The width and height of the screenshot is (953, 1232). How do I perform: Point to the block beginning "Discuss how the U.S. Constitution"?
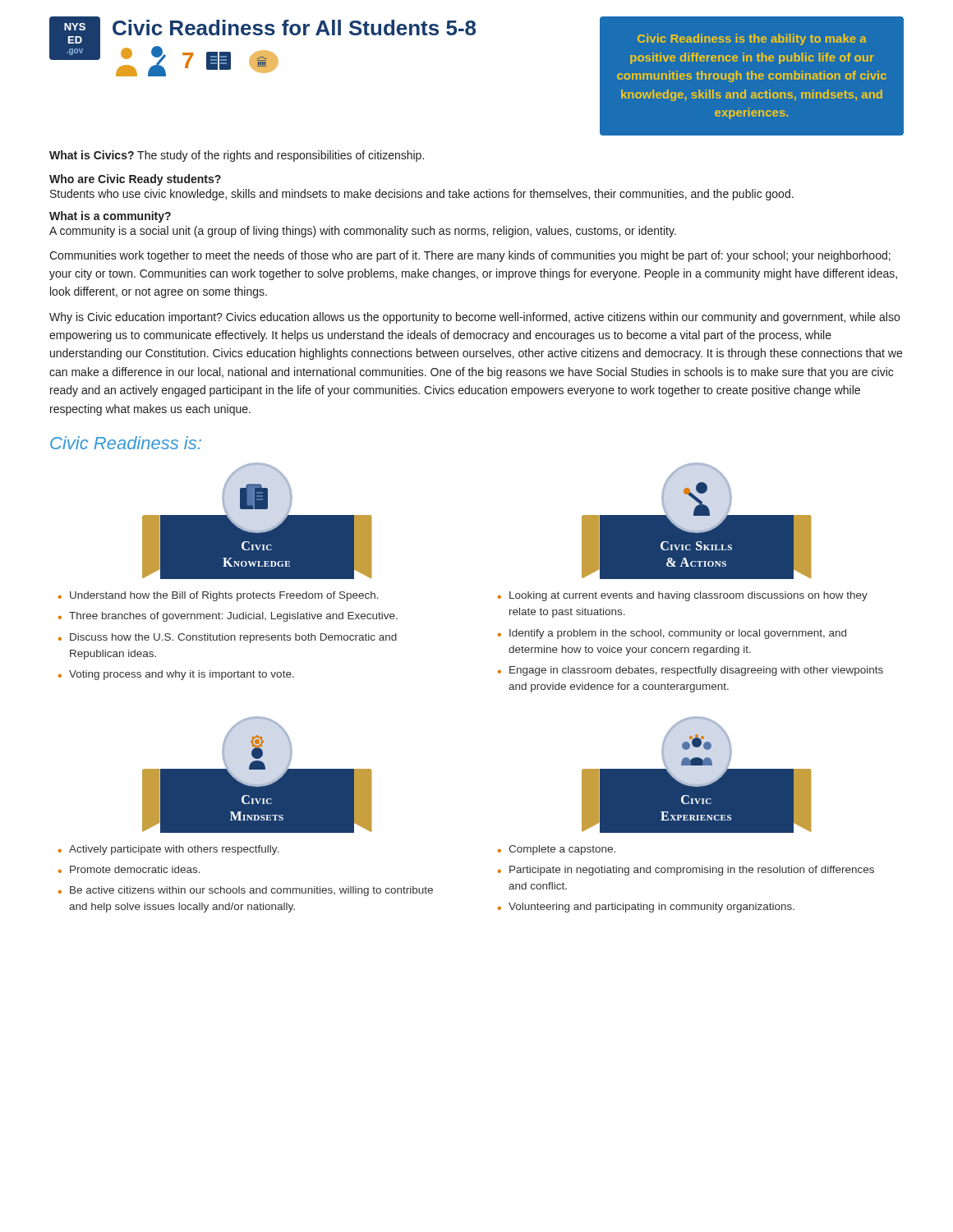[233, 645]
